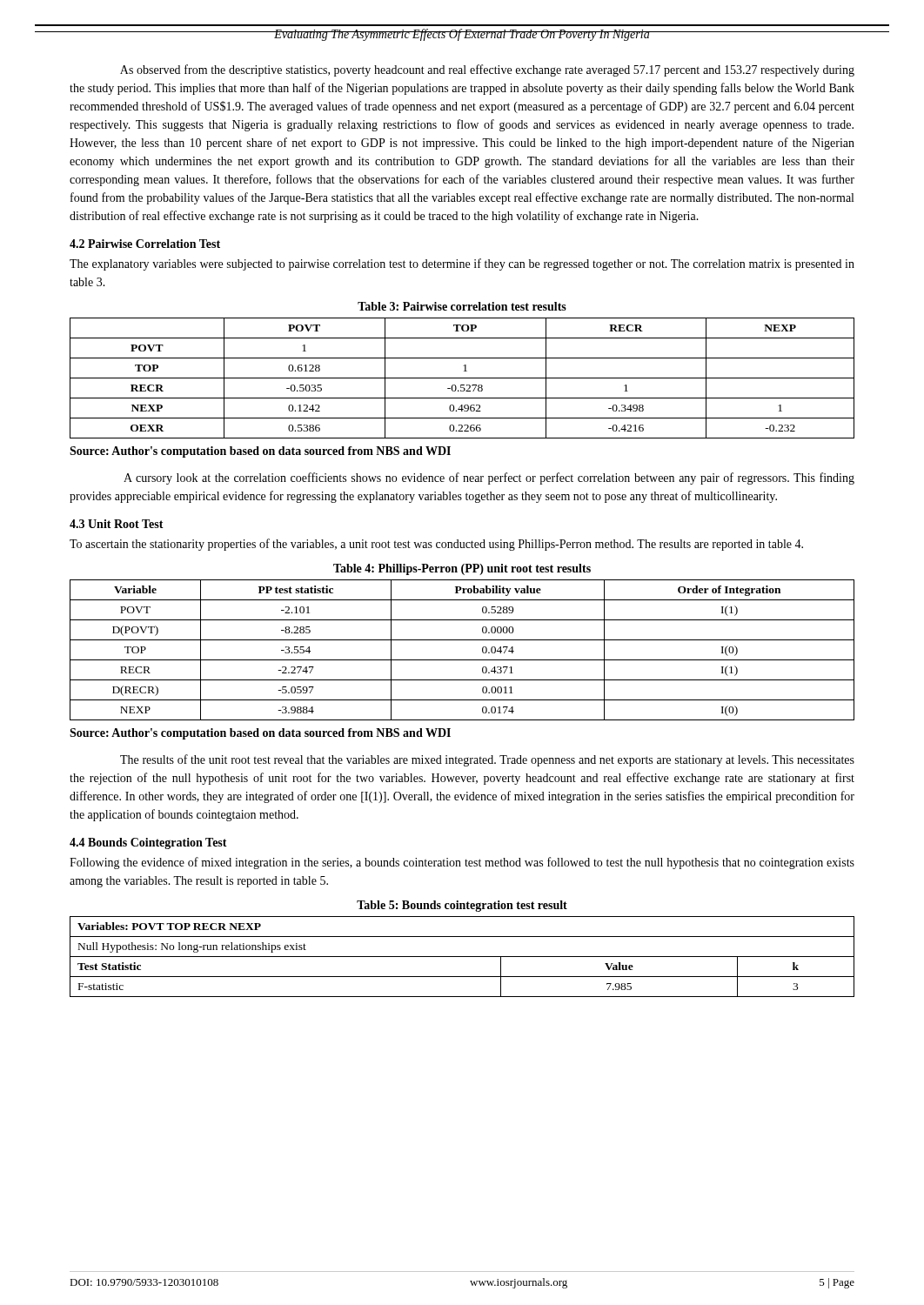This screenshot has height=1305, width=924.
Task: Select the element starting "Table 4: Phillips-Perron (PP) unit root test results"
Action: [x=462, y=569]
